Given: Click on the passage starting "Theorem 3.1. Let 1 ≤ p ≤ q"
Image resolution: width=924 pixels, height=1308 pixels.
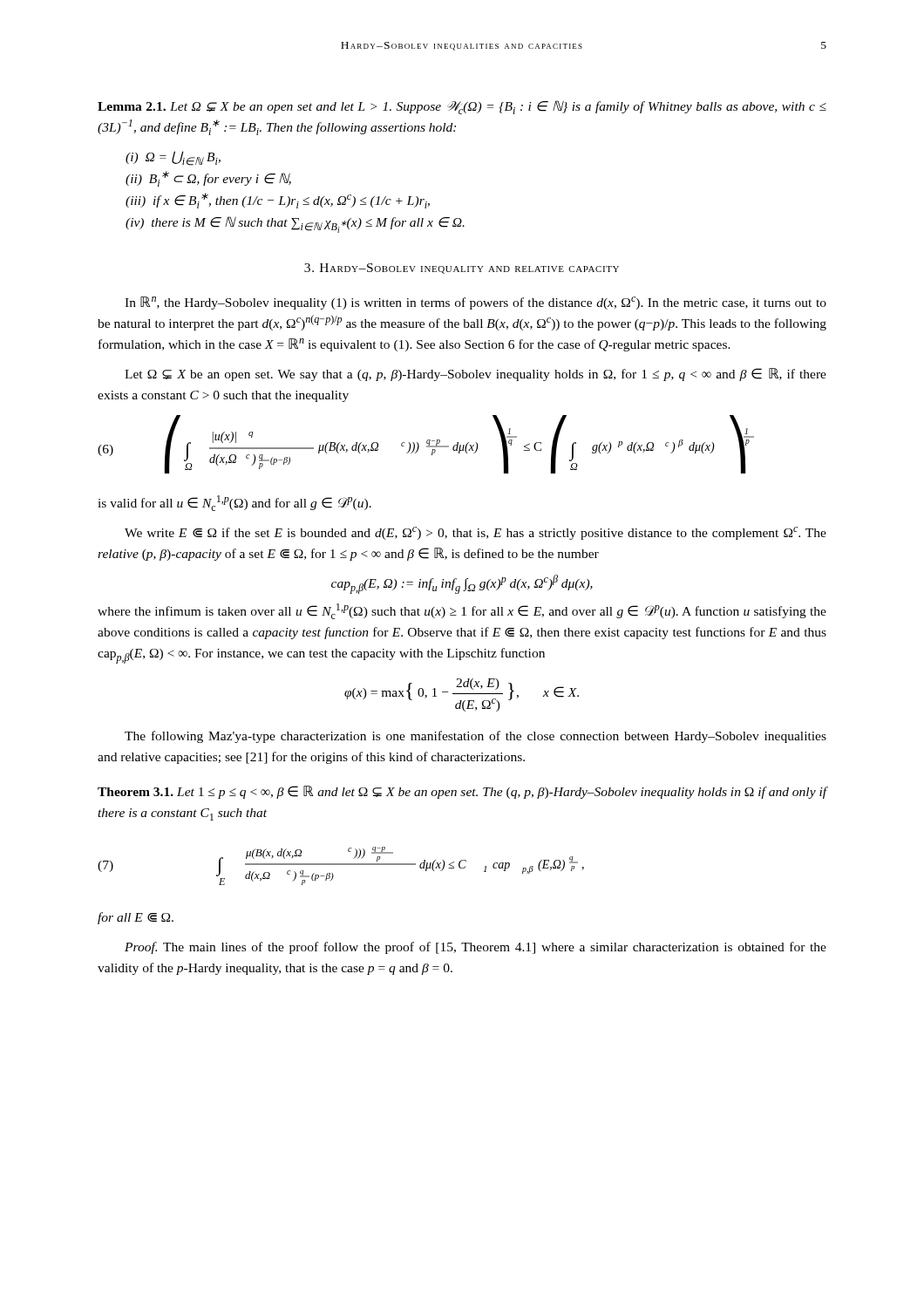Looking at the screenshot, I should pyautogui.click(x=462, y=803).
